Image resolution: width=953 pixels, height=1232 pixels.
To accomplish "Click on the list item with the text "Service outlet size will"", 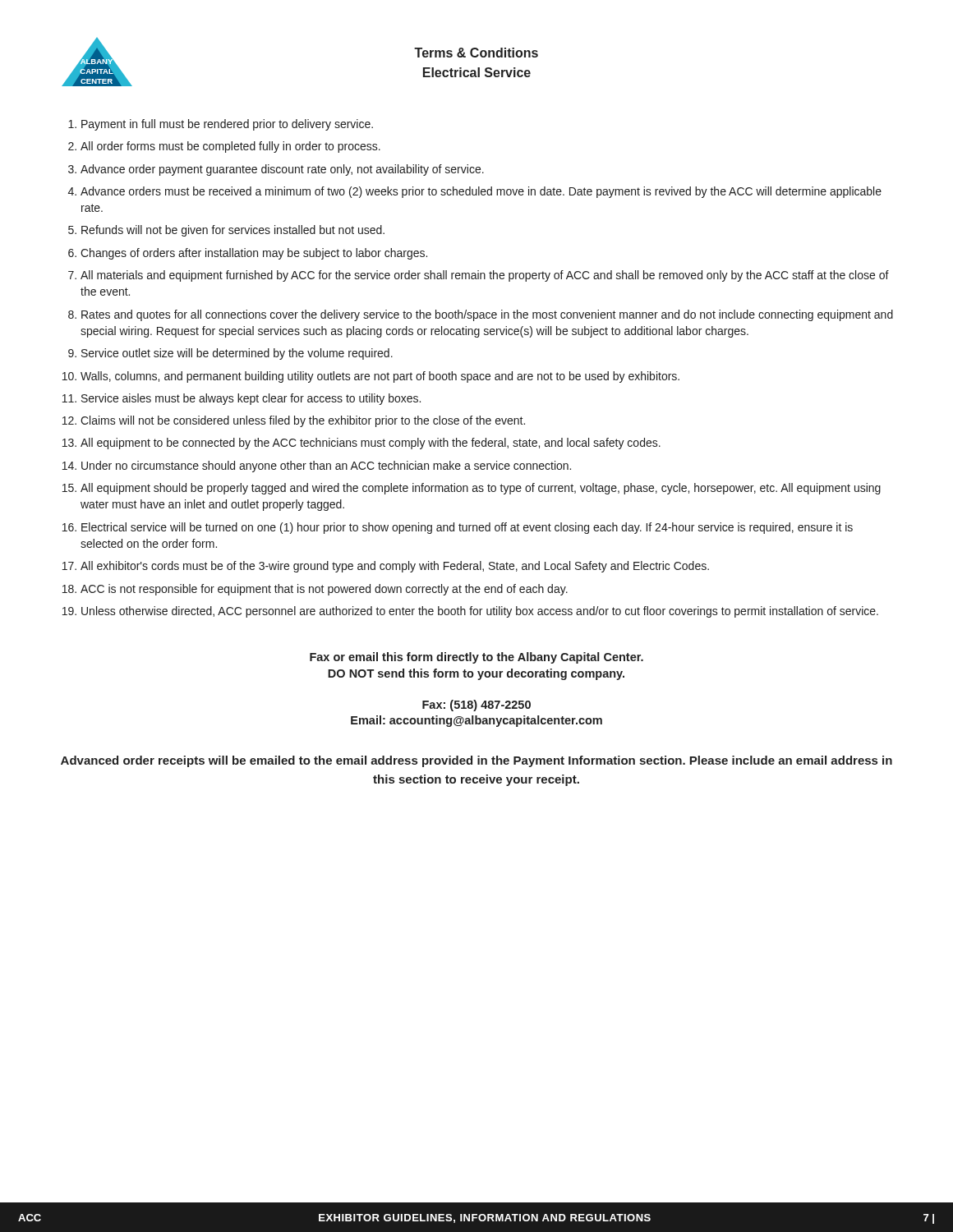I will point(237,353).
